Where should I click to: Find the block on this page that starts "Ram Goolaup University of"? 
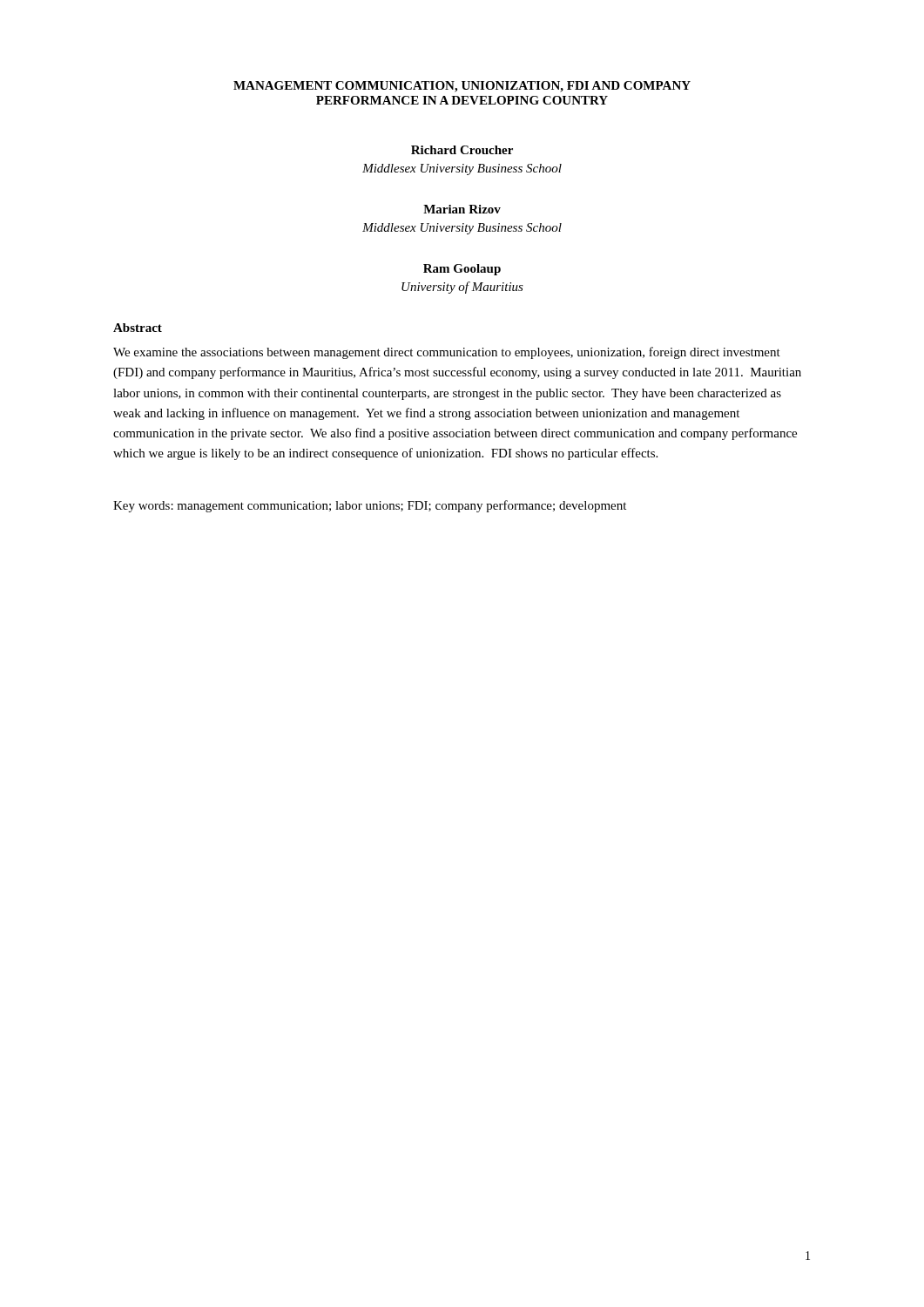(462, 278)
